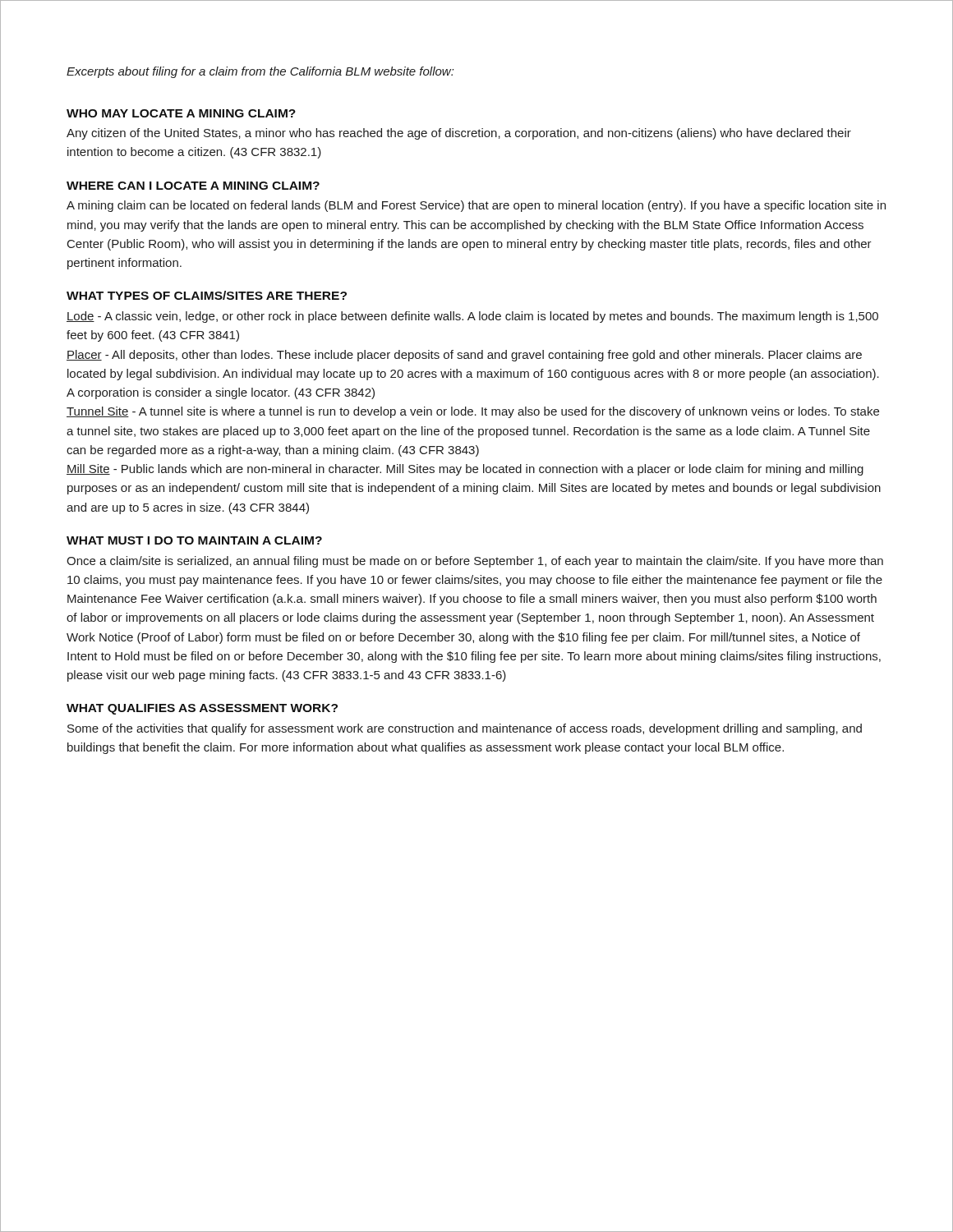Locate the block of text that opens with "Some of the activities that qualify"
Screen dimensions: 1232x953
click(x=476, y=738)
